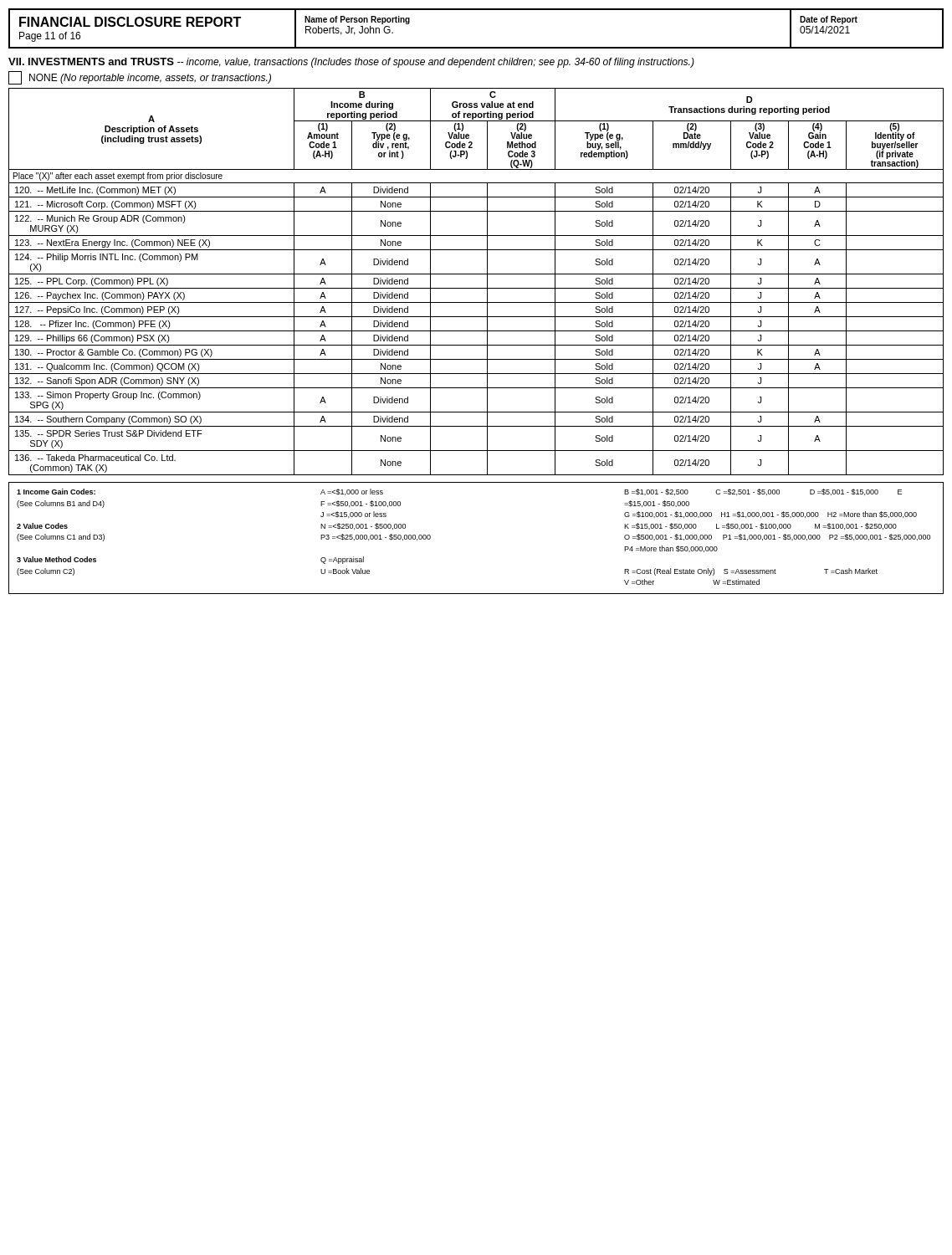Select the text block starting "VII. INVESTMENTS and TRUSTS -- income, value, transactions"
Screen dimensions: 1255x952
351,61
